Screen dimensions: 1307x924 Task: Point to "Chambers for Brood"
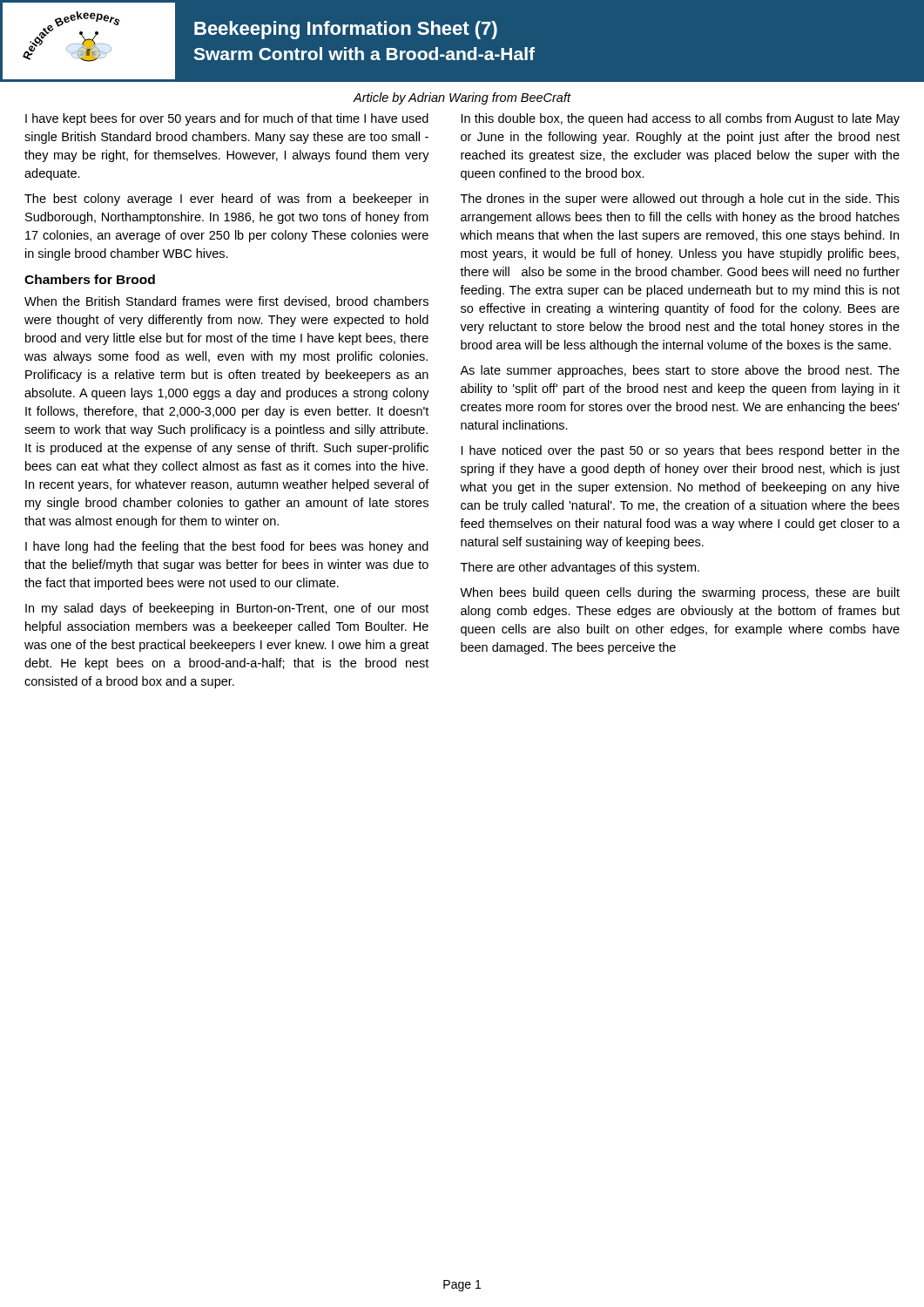[x=90, y=279]
